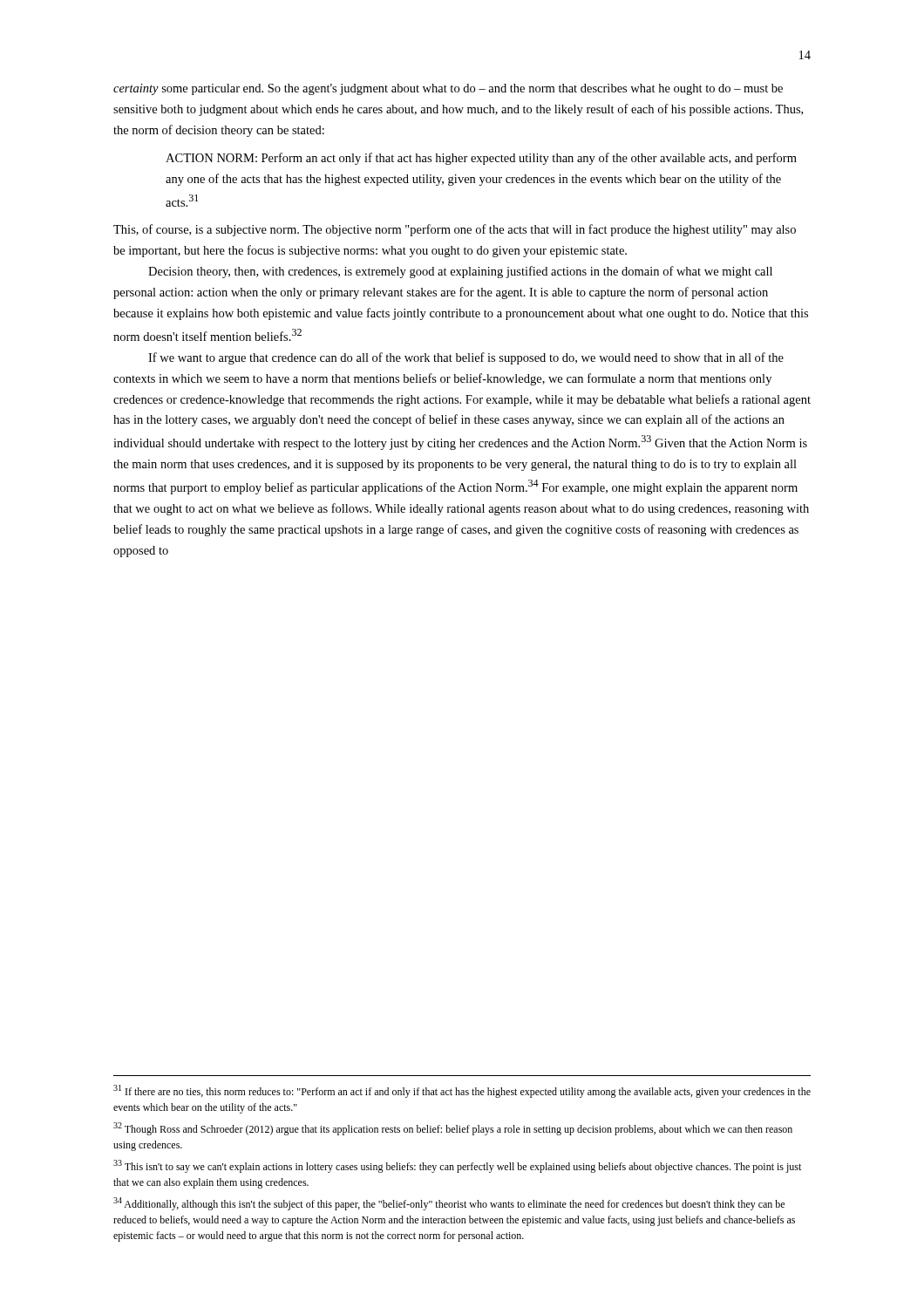Find the footnote with the text "32 Though Ross and"
Image resolution: width=924 pixels, height=1308 pixels.
coord(453,1136)
